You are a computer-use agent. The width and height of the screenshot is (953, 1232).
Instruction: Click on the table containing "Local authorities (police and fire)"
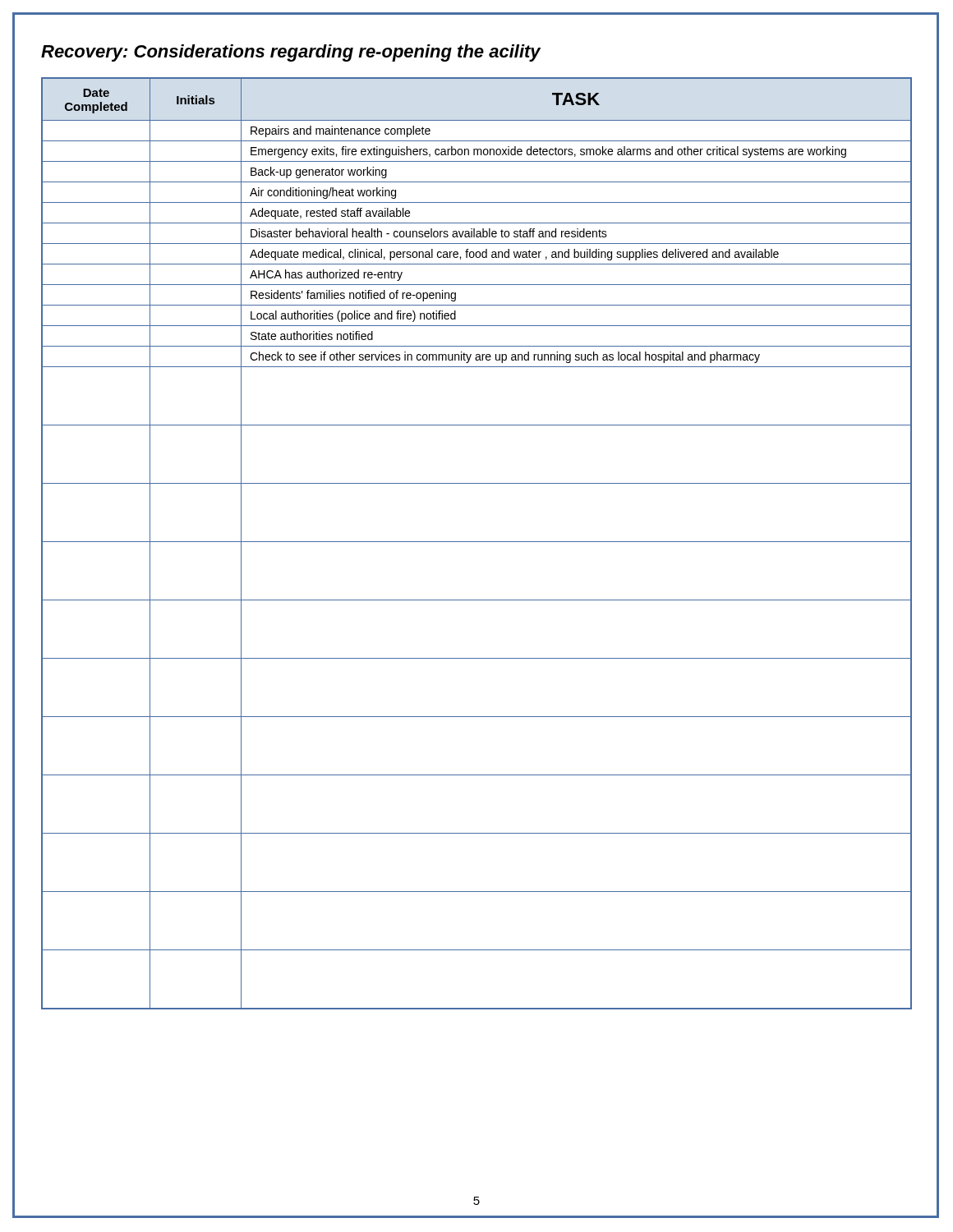(x=476, y=543)
